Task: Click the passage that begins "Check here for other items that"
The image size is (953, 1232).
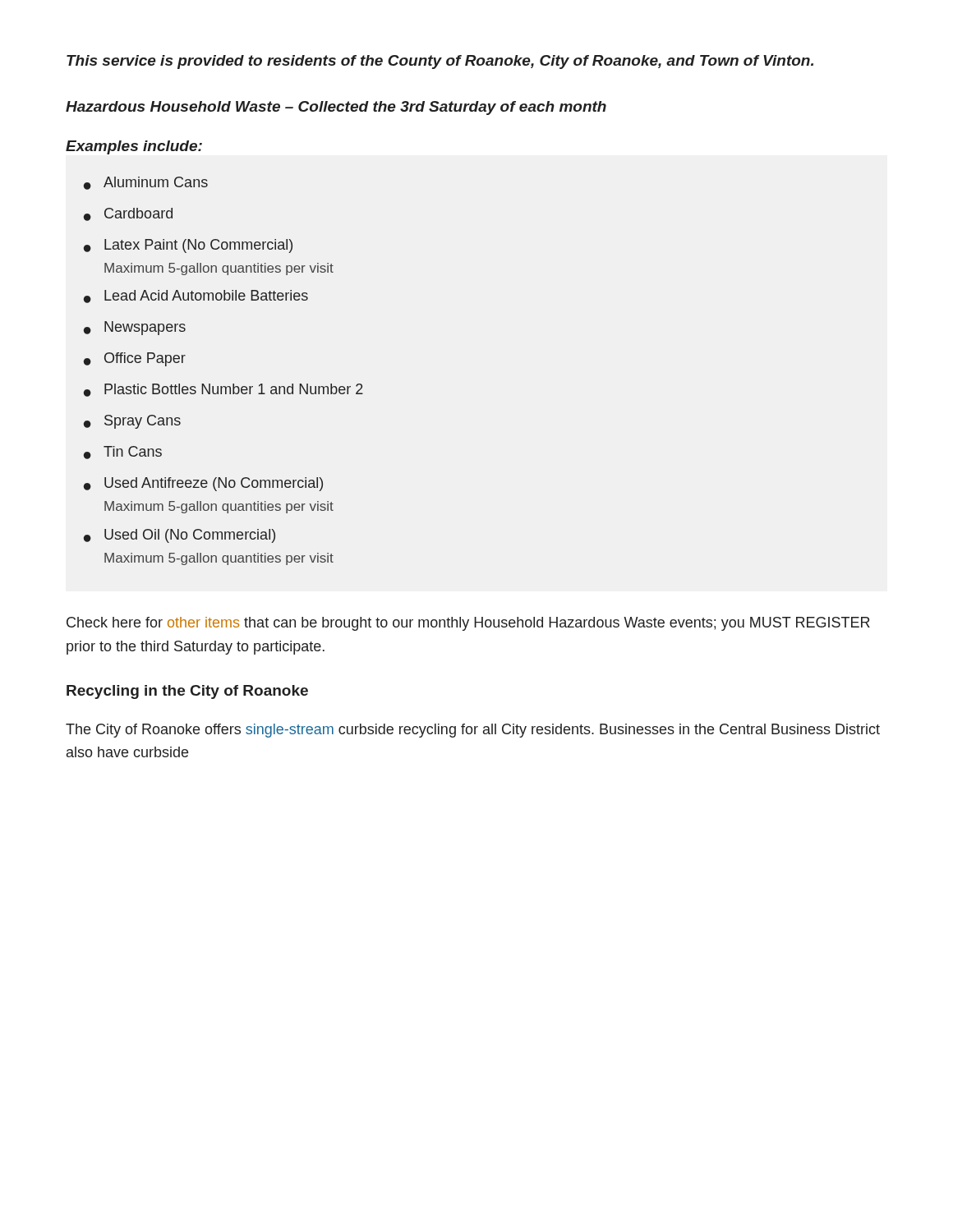Action: (468, 634)
